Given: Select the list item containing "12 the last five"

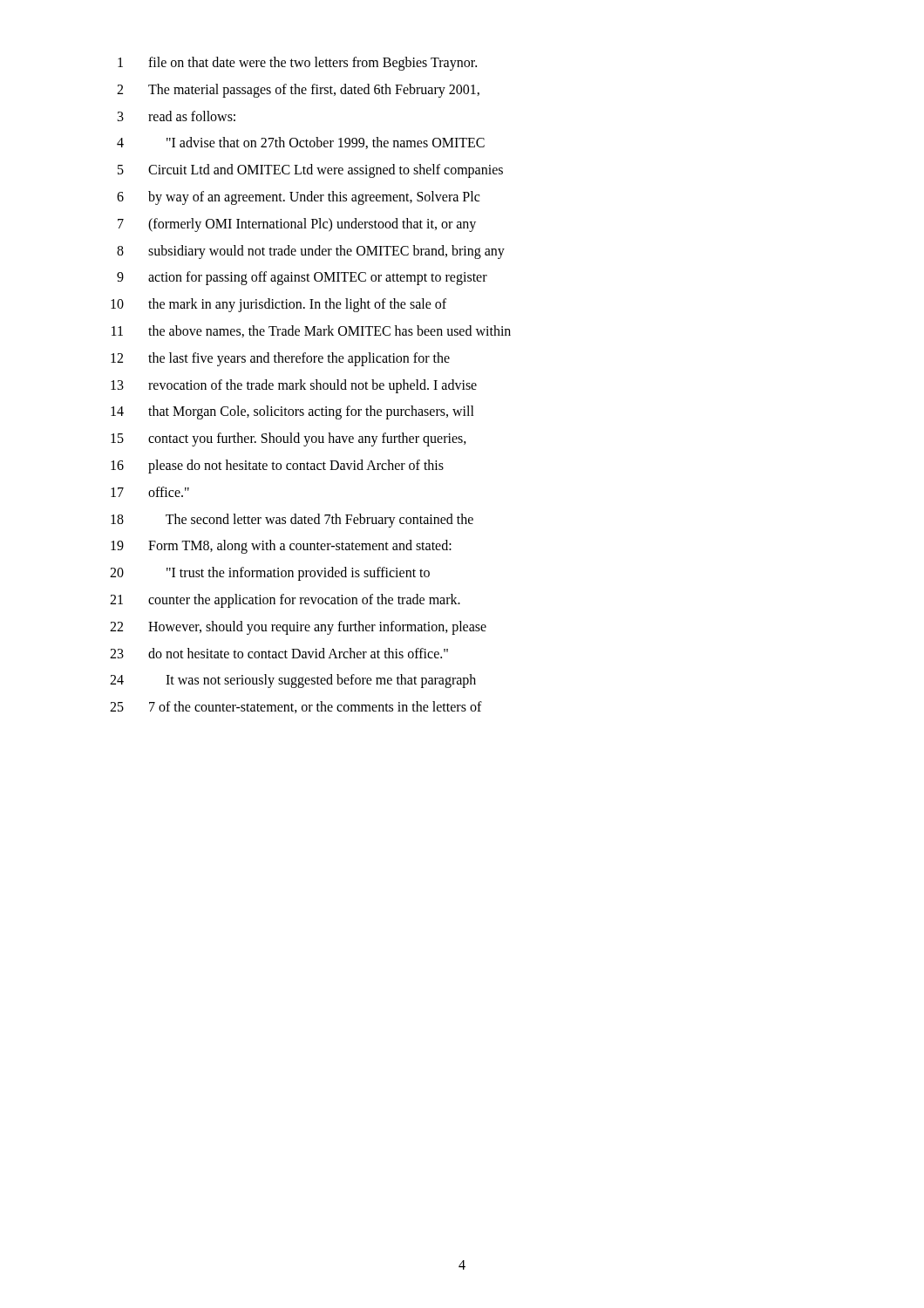Looking at the screenshot, I should click(x=264, y=359).
